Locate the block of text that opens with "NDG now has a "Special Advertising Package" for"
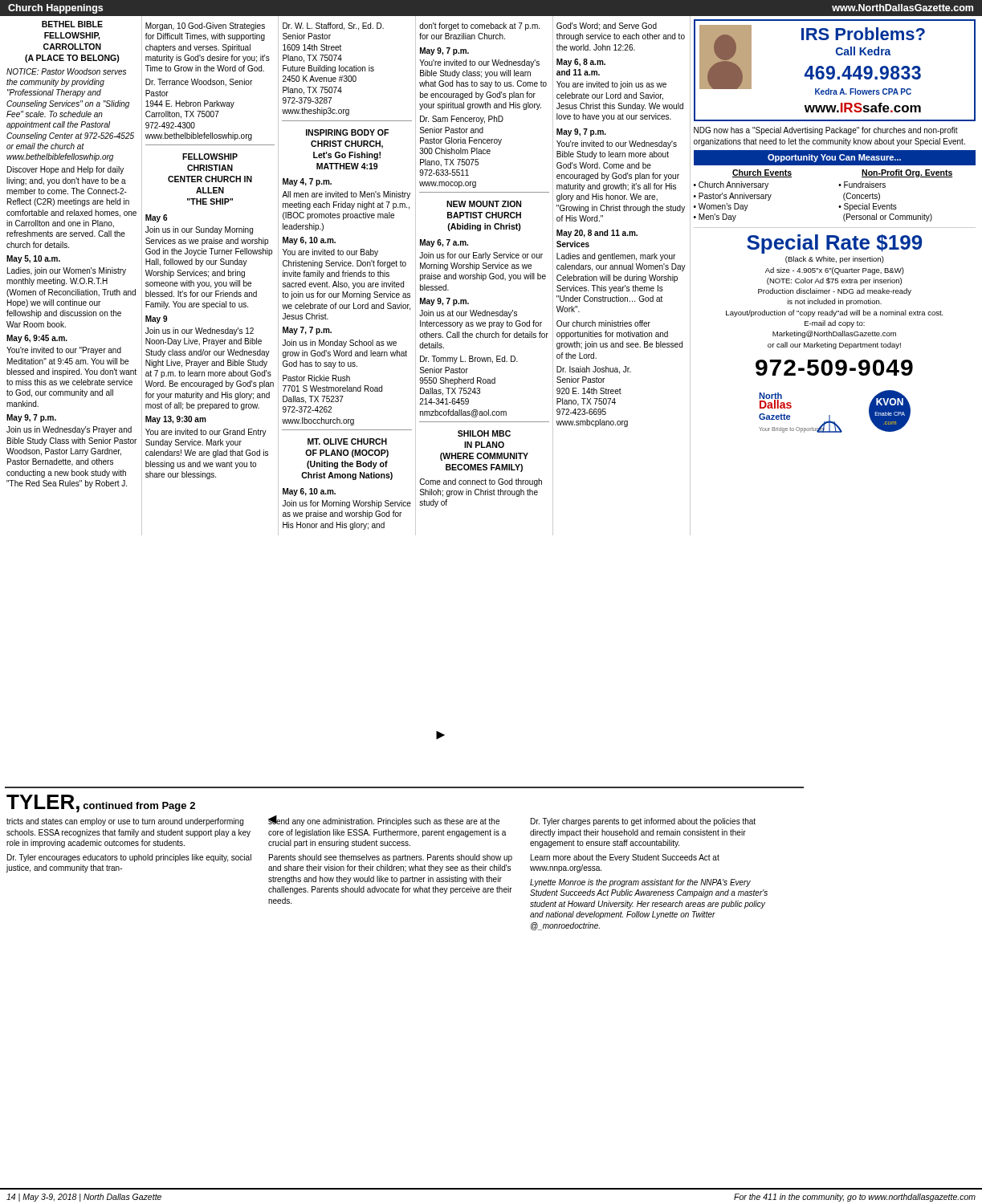 pos(830,136)
